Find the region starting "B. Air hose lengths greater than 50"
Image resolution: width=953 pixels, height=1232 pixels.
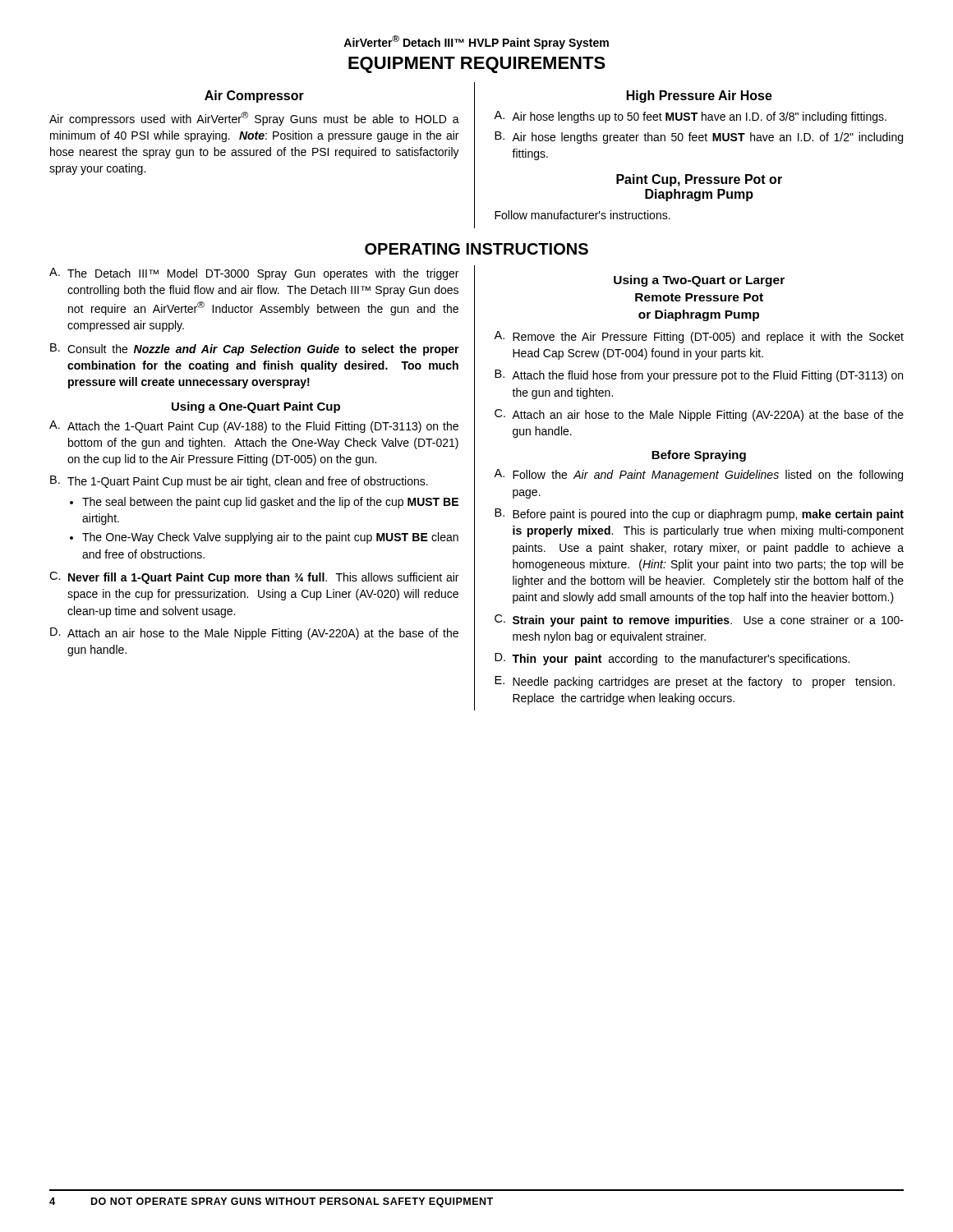[699, 146]
